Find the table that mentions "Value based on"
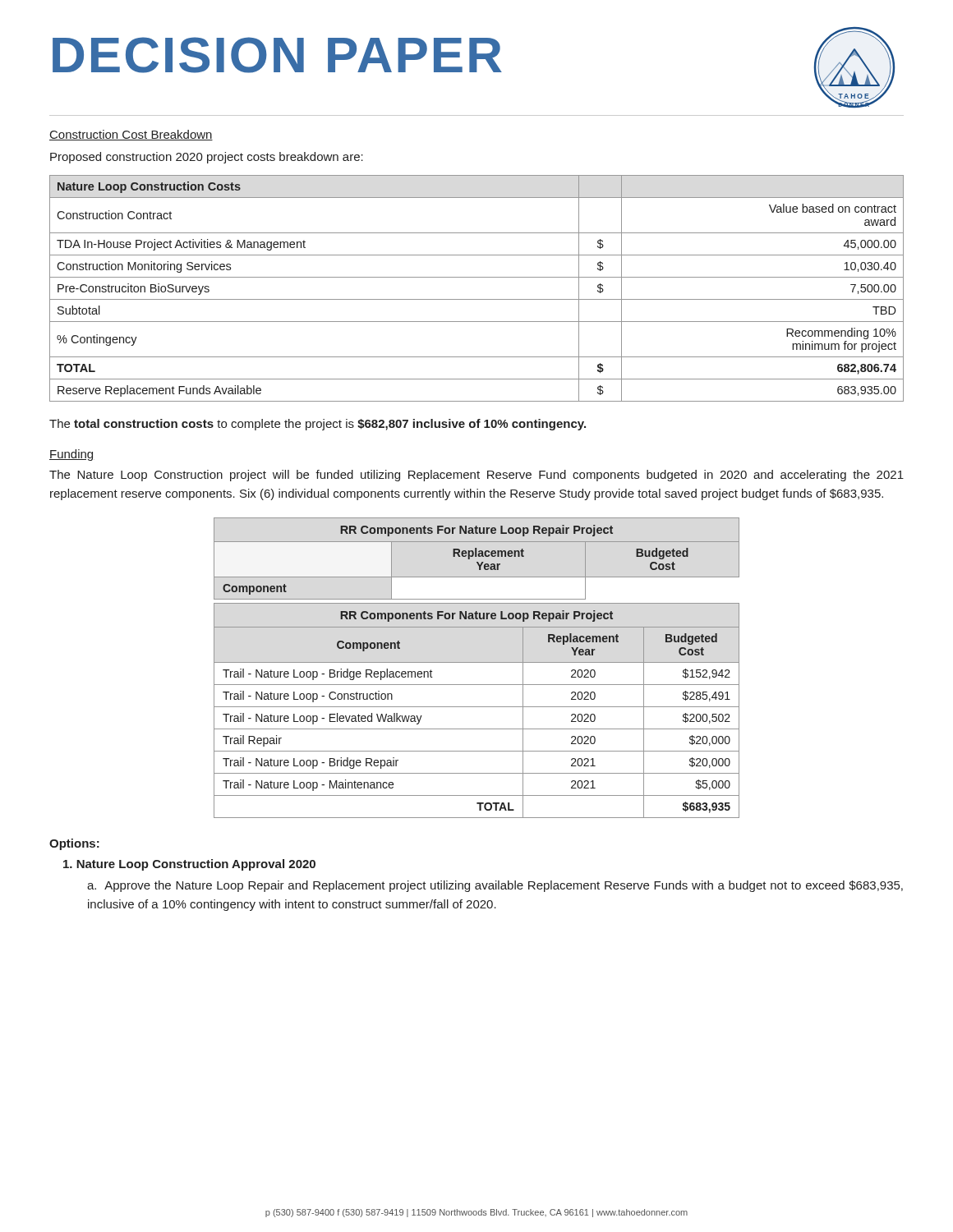The height and width of the screenshot is (1232, 953). pyautogui.click(x=476, y=288)
